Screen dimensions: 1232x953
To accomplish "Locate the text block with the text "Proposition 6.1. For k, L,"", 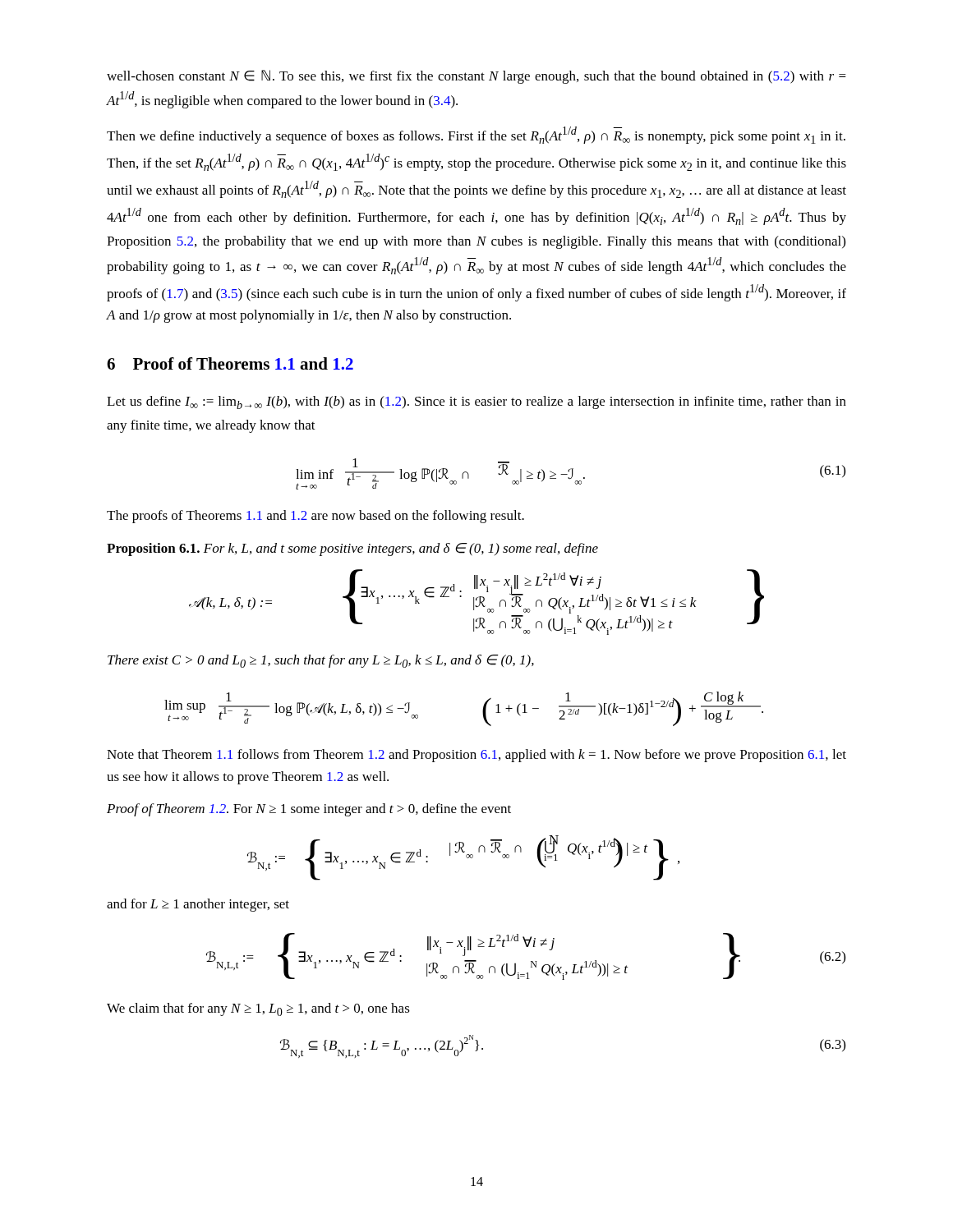I will [352, 548].
